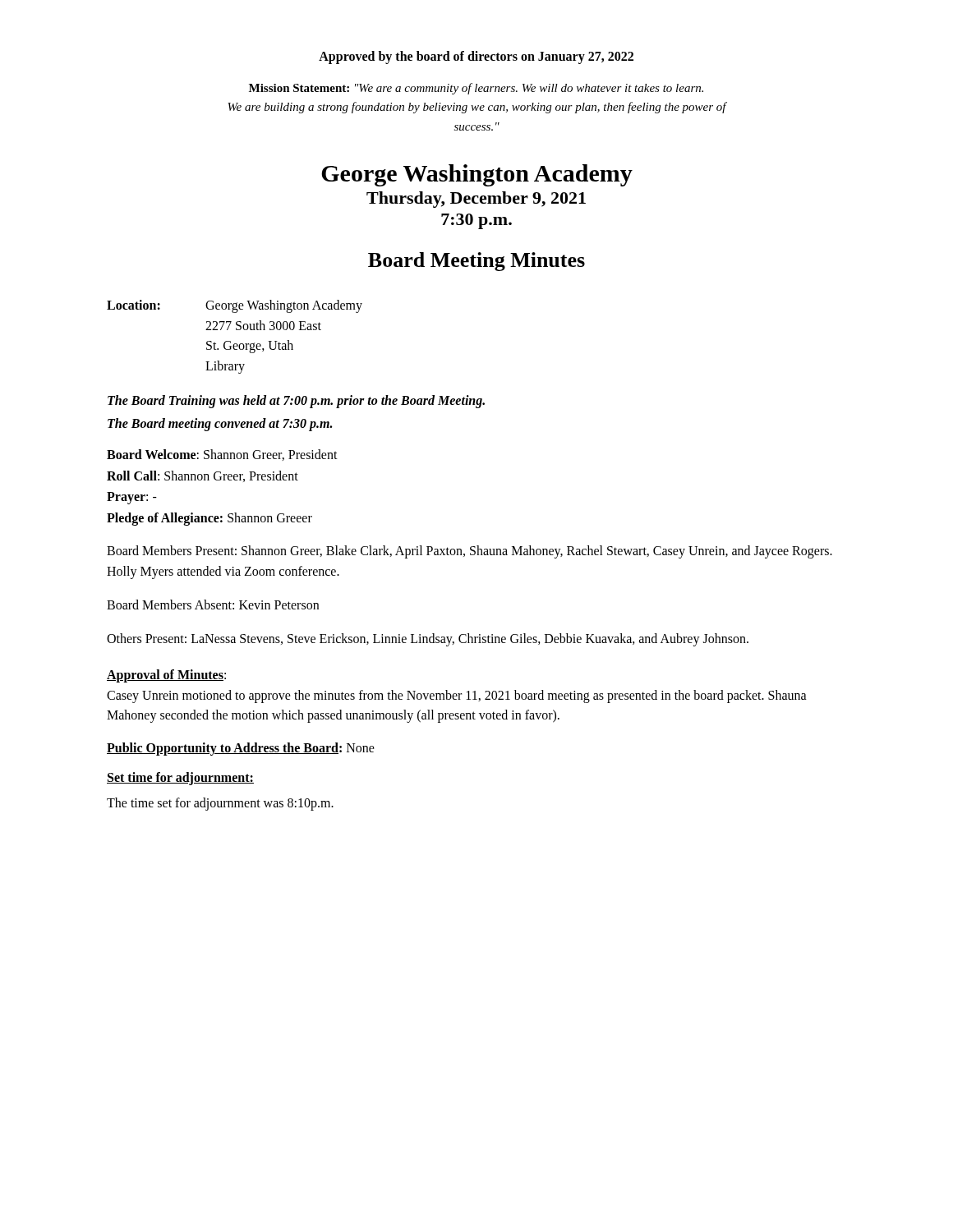
Task: Find the block on this page that starts "The Board Training was"
Action: (x=296, y=400)
